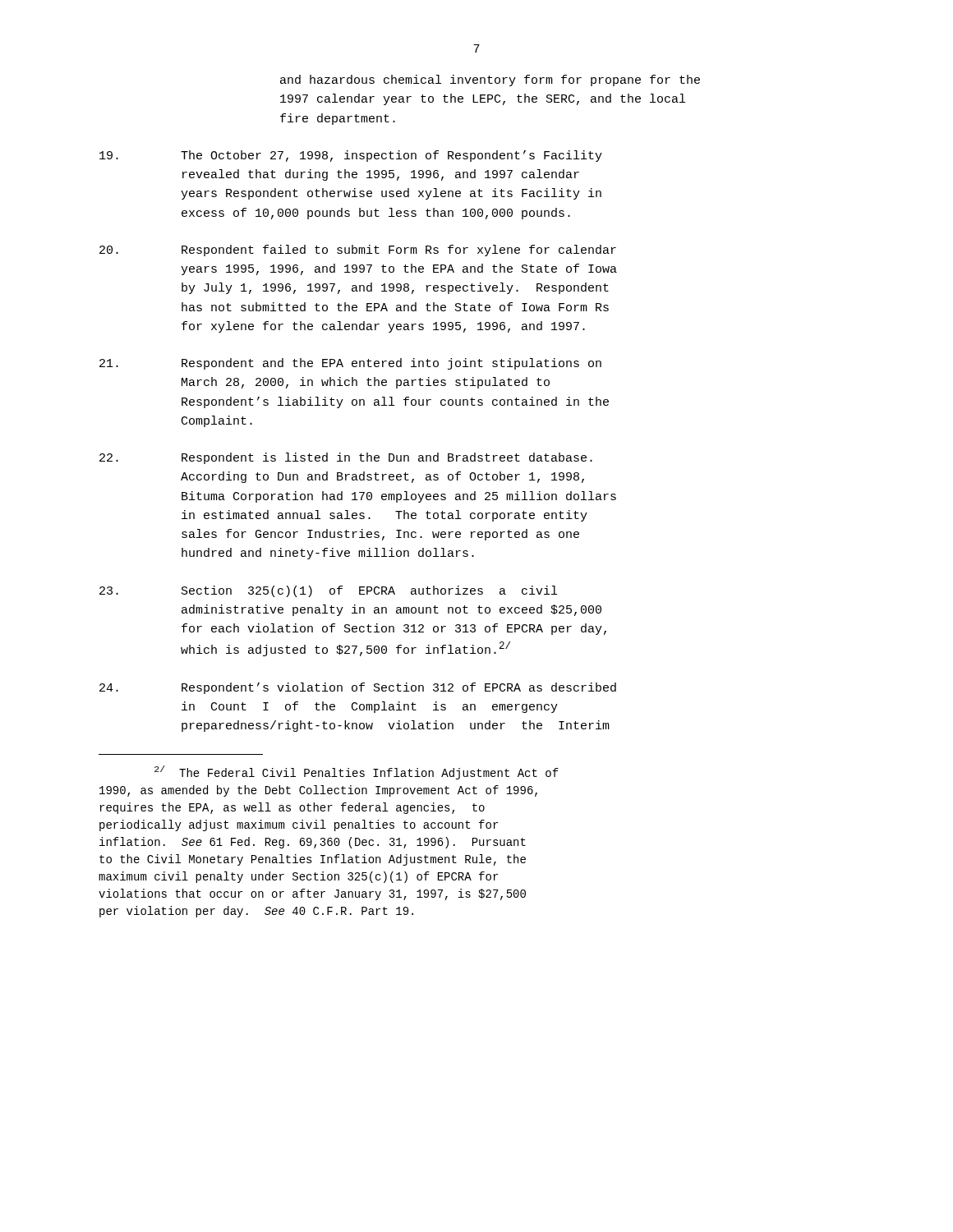Image resolution: width=953 pixels, height=1232 pixels.
Task: Click on the text block starting "23. Section 325(c)(1) of EPCRA authorizes a civil"
Action: [x=485, y=621]
